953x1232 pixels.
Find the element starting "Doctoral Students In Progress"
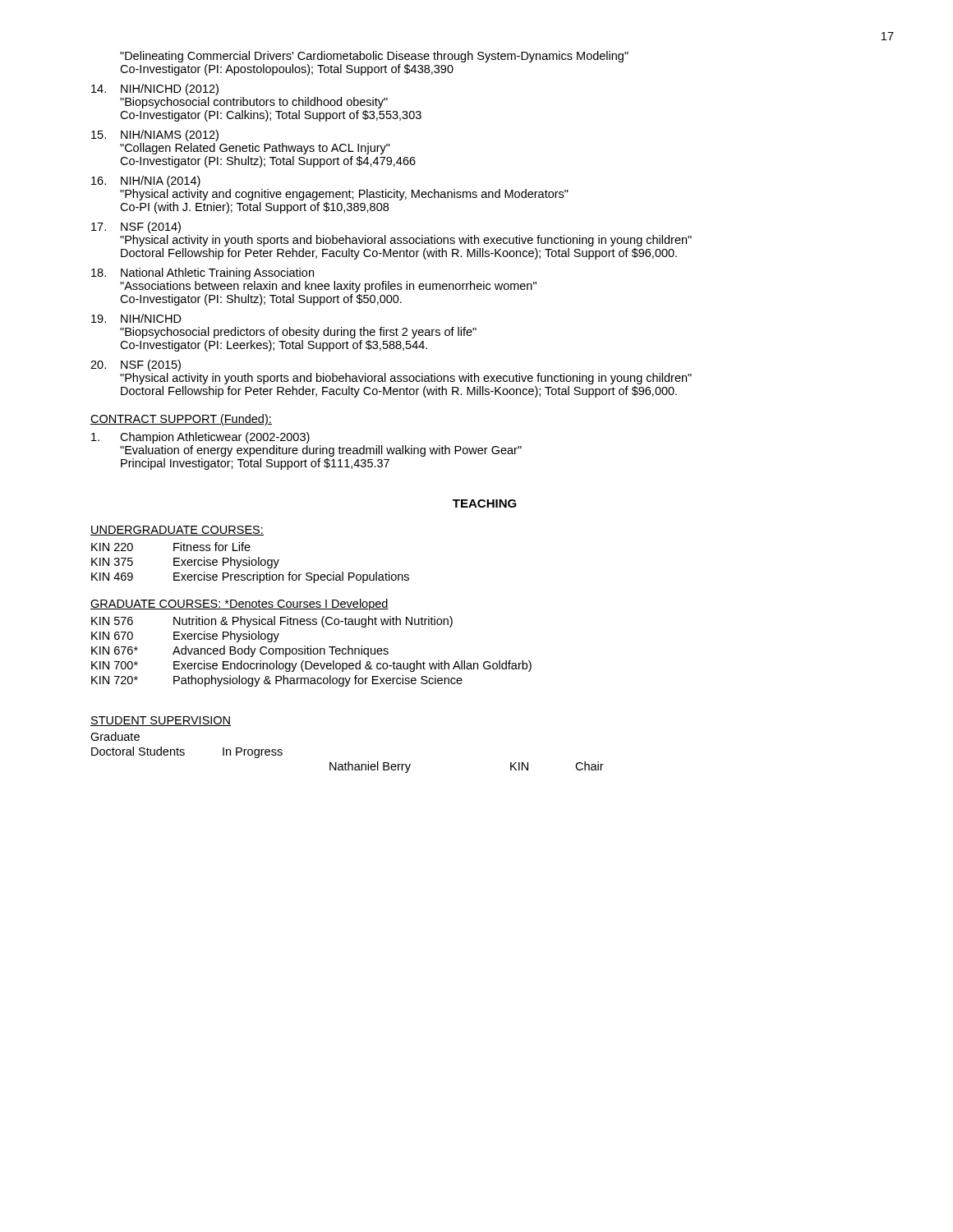coord(187,752)
